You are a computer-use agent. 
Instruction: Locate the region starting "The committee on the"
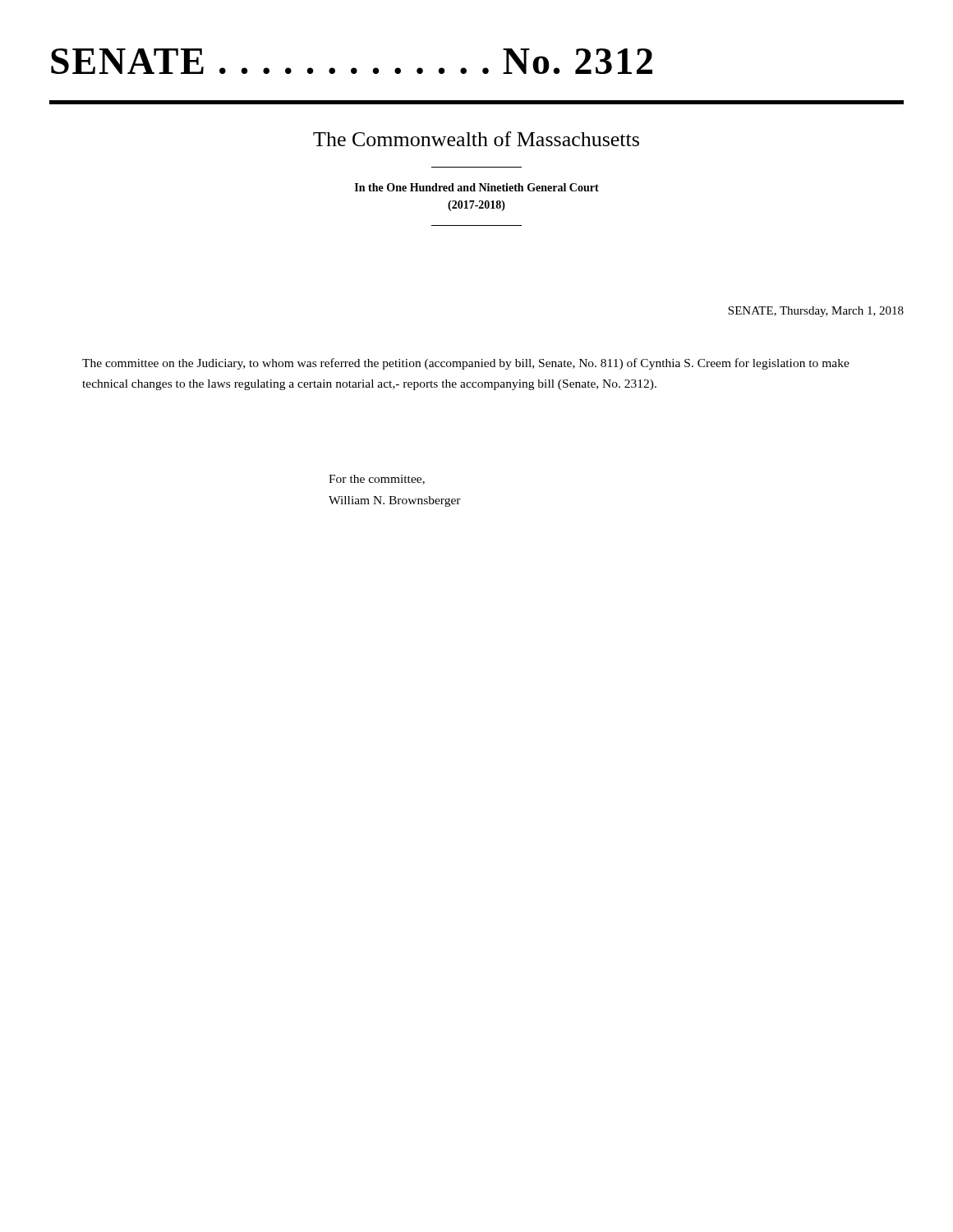pyautogui.click(x=466, y=373)
